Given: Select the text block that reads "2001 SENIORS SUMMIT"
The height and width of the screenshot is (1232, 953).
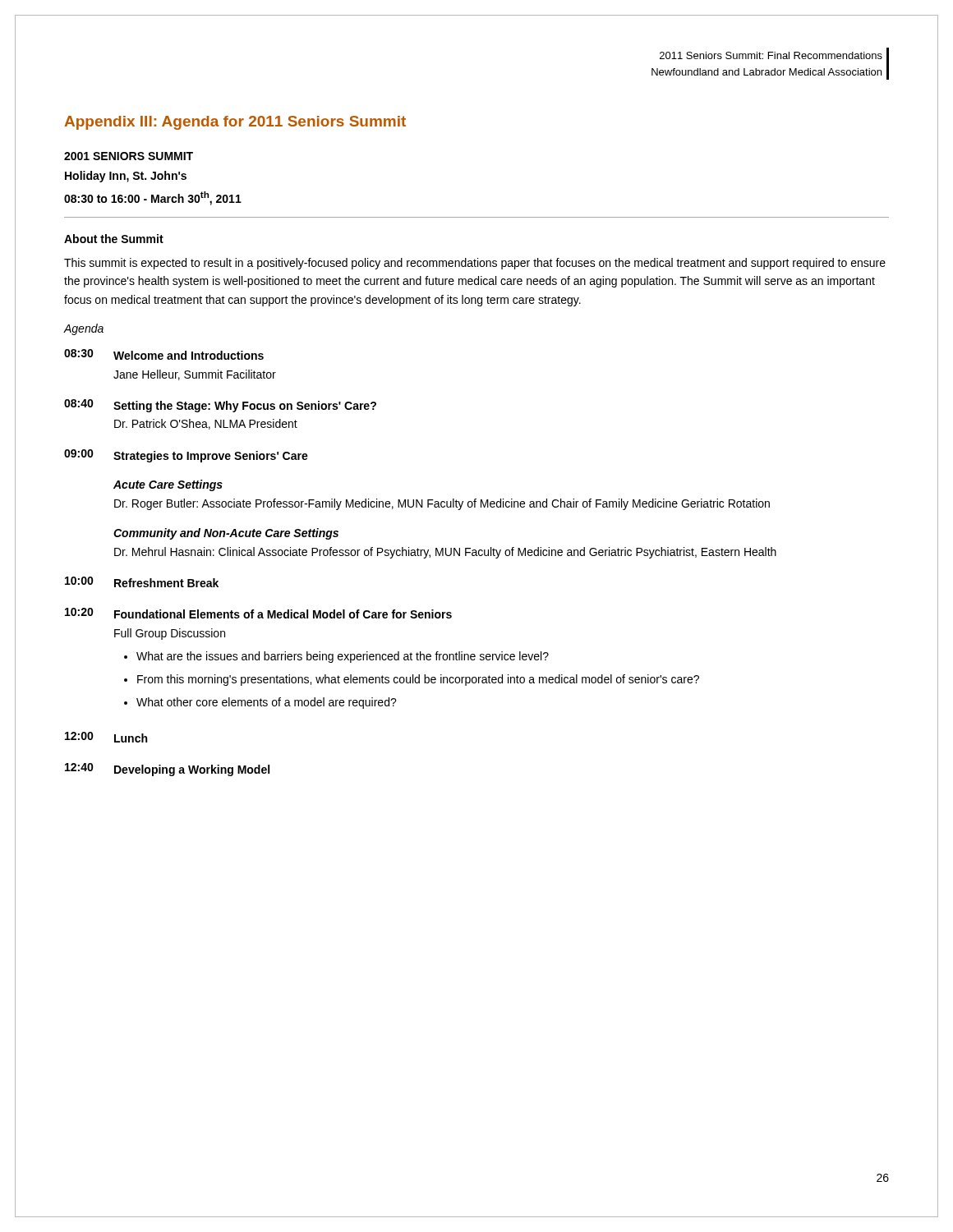Looking at the screenshot, I should click(x=129, y=156).
